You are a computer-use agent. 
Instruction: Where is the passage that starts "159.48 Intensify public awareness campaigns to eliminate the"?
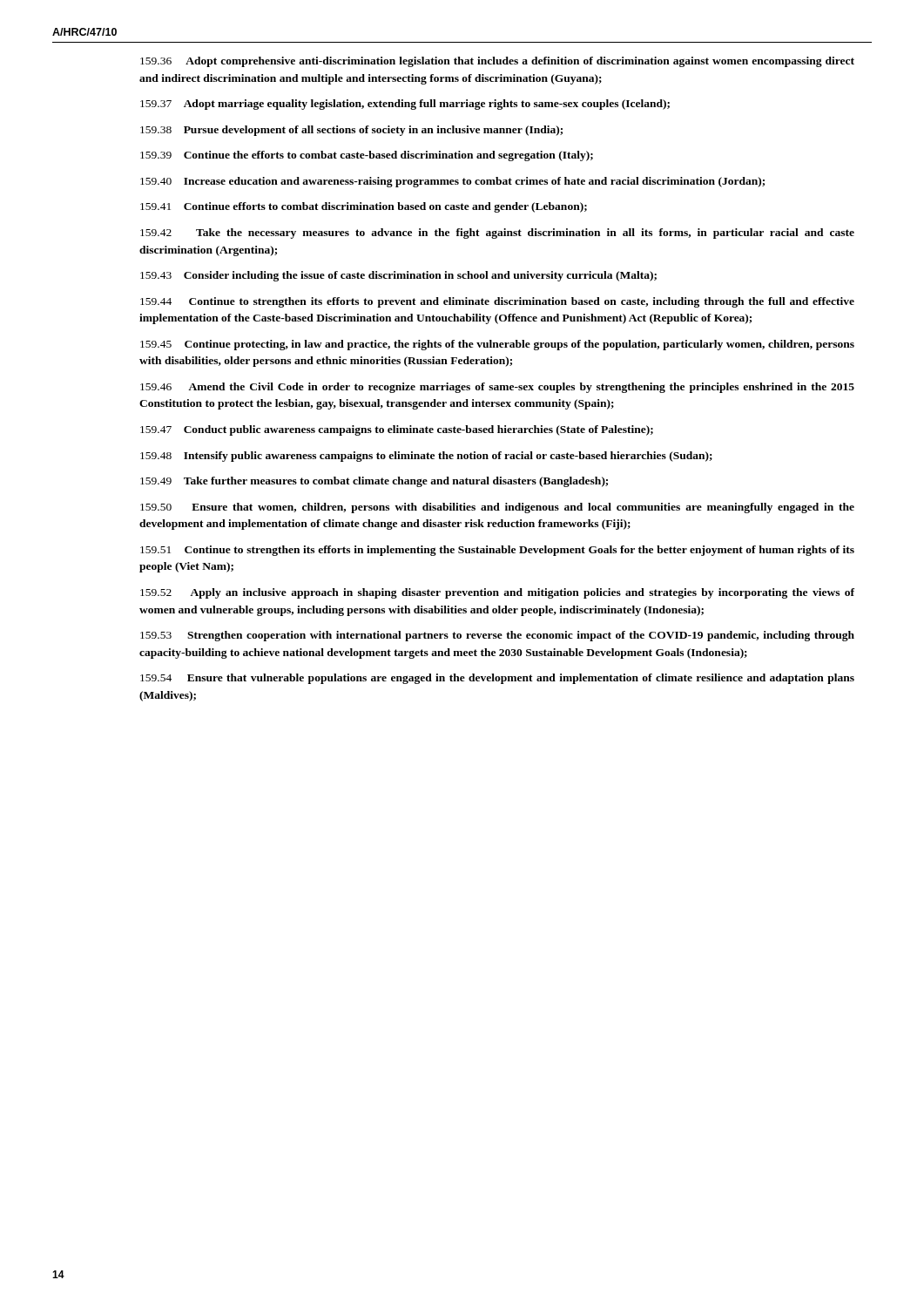[426, 455]
